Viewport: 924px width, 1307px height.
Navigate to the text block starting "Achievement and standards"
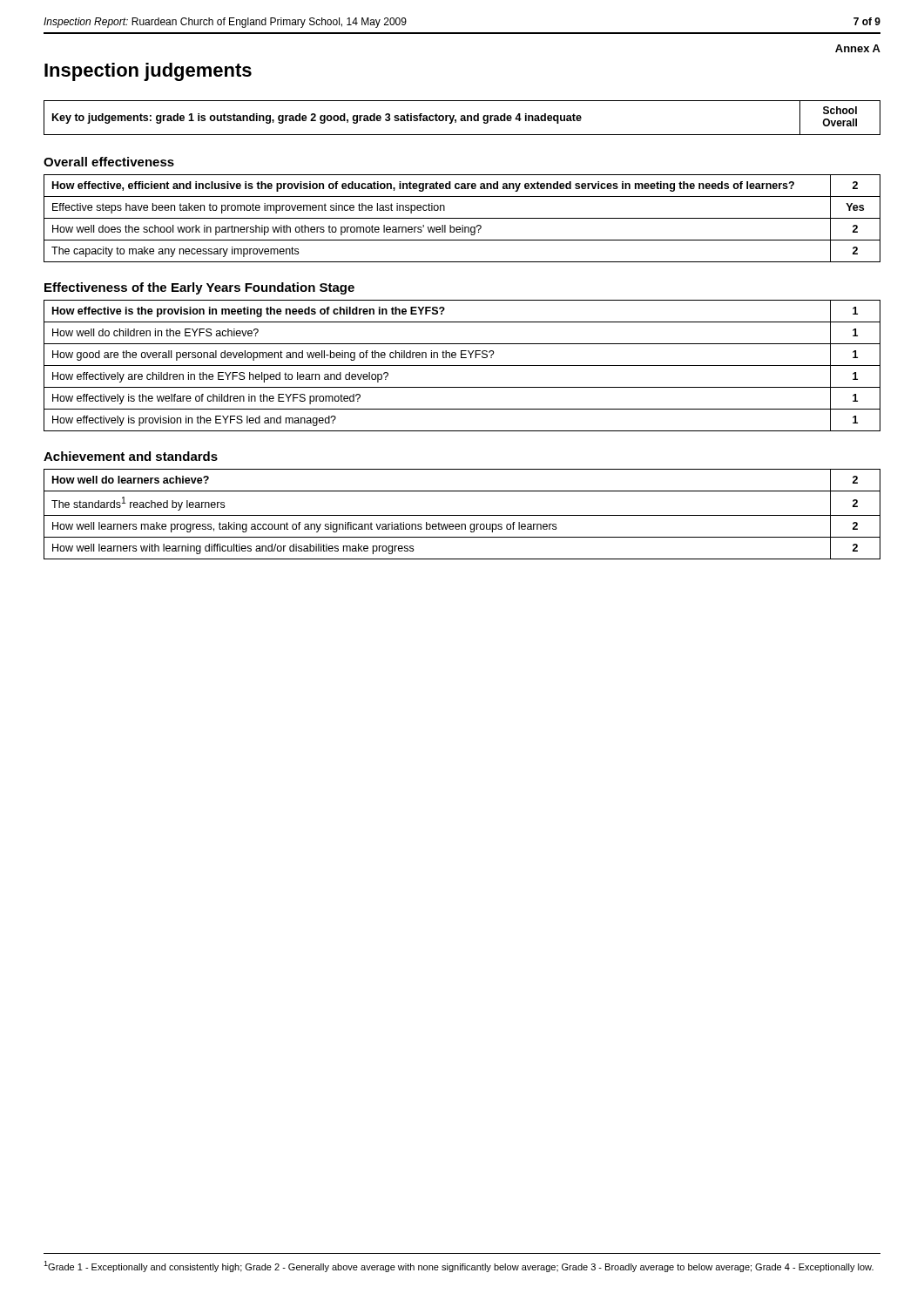pyautogui.click(x=131, y=456)
